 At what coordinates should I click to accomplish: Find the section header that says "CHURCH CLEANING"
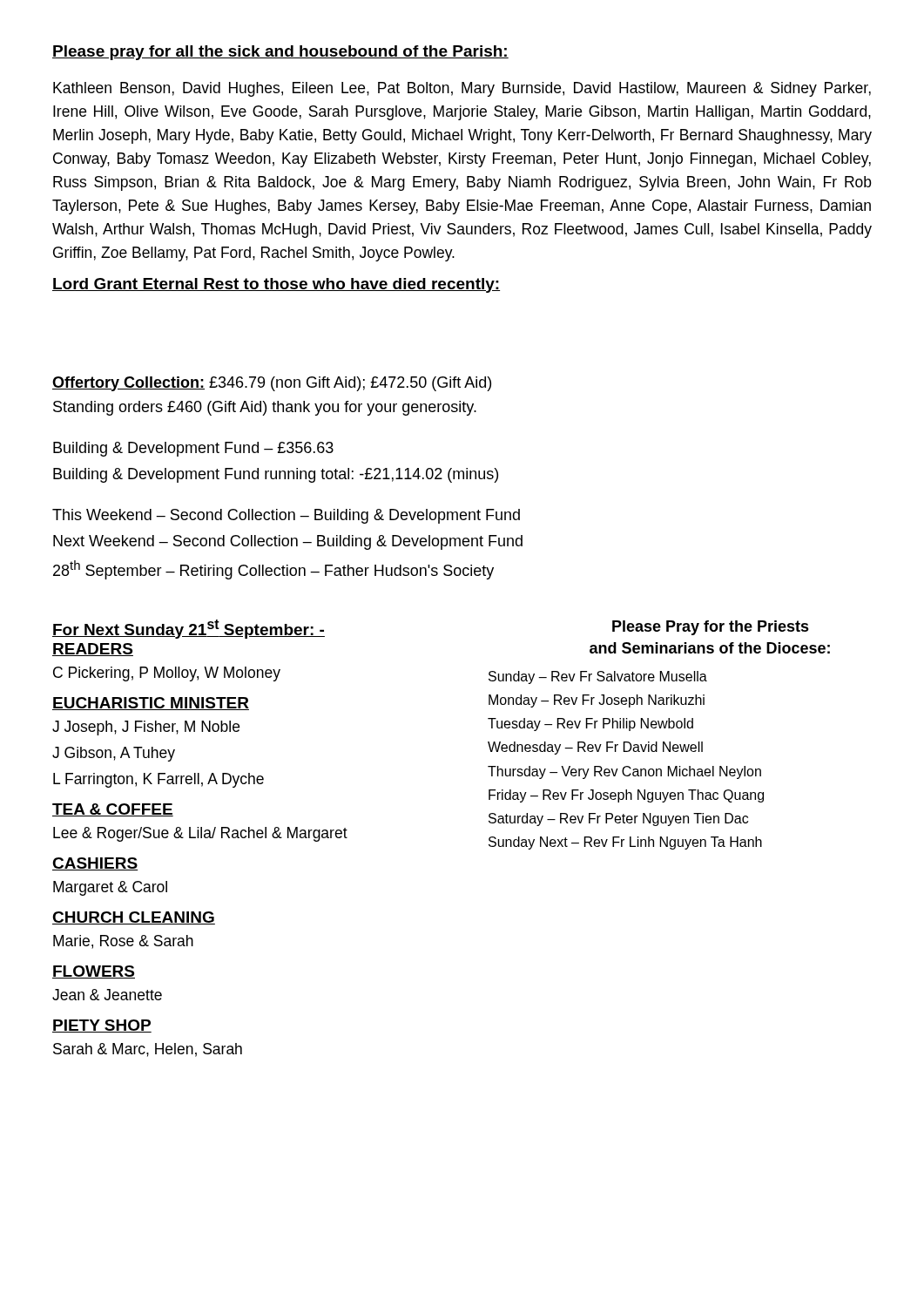(x=134, y=918)
